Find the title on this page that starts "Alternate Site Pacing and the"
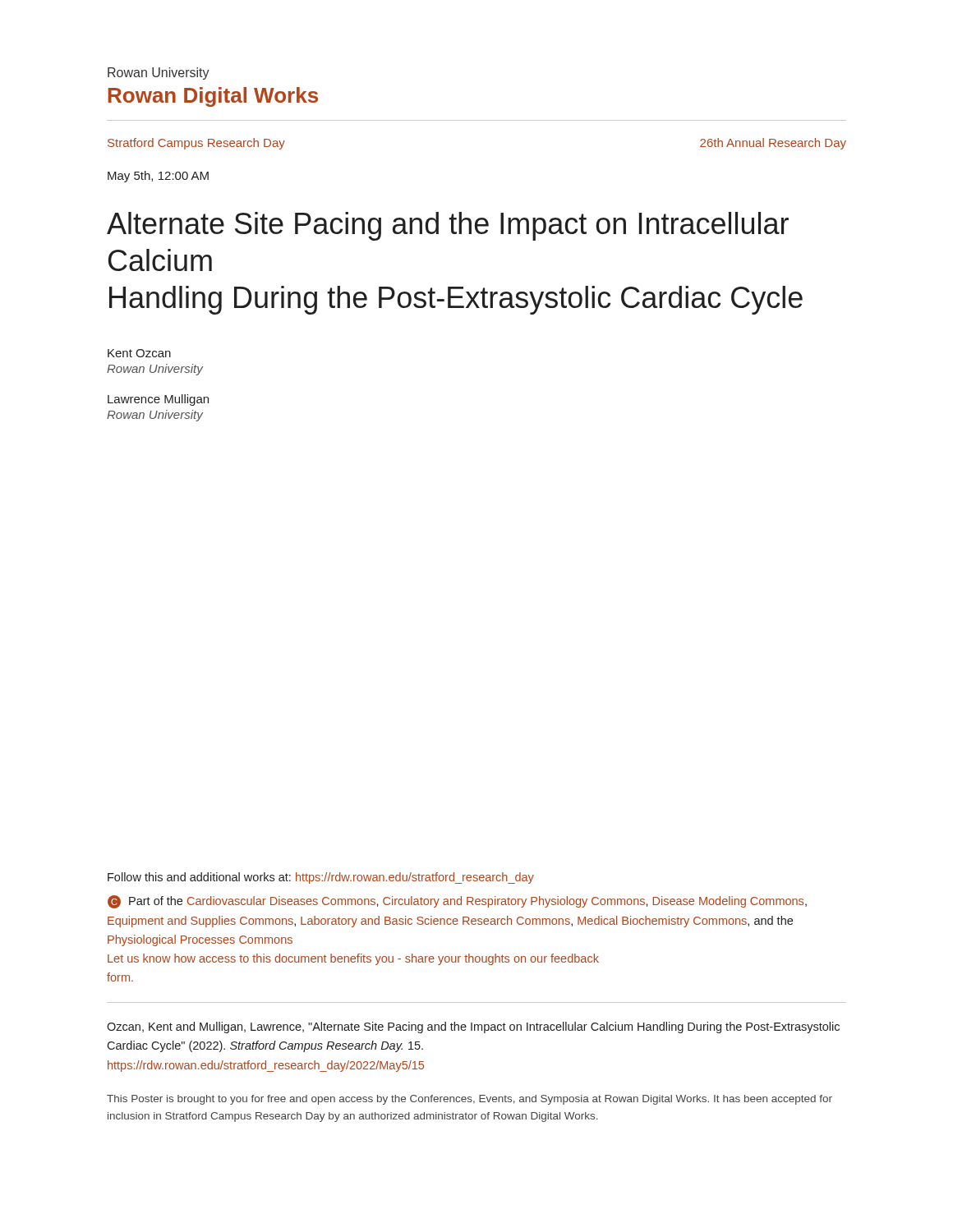953x1232 pixels. click(x=448, y=226)
